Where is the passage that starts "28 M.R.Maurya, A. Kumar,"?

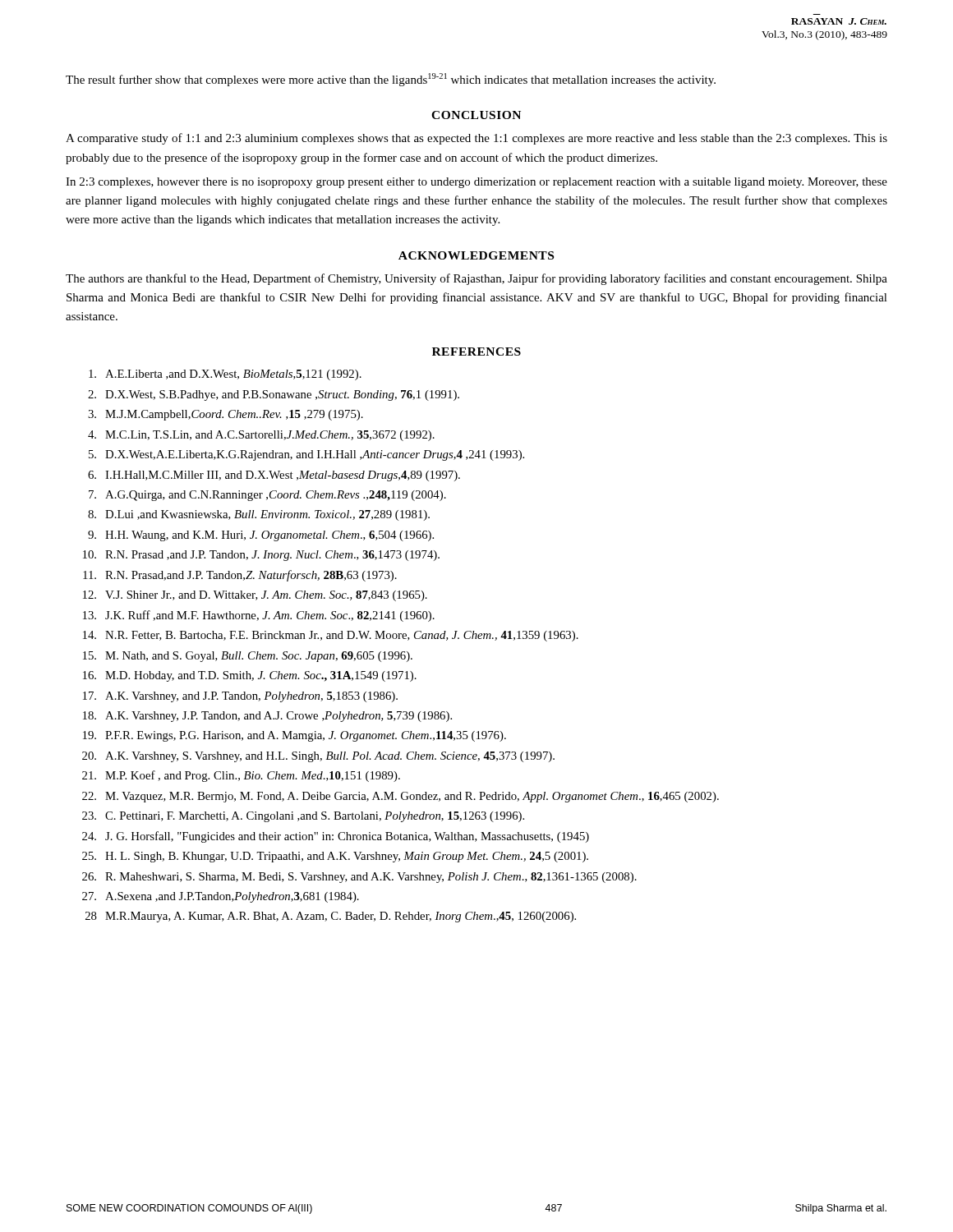(476, 917)
